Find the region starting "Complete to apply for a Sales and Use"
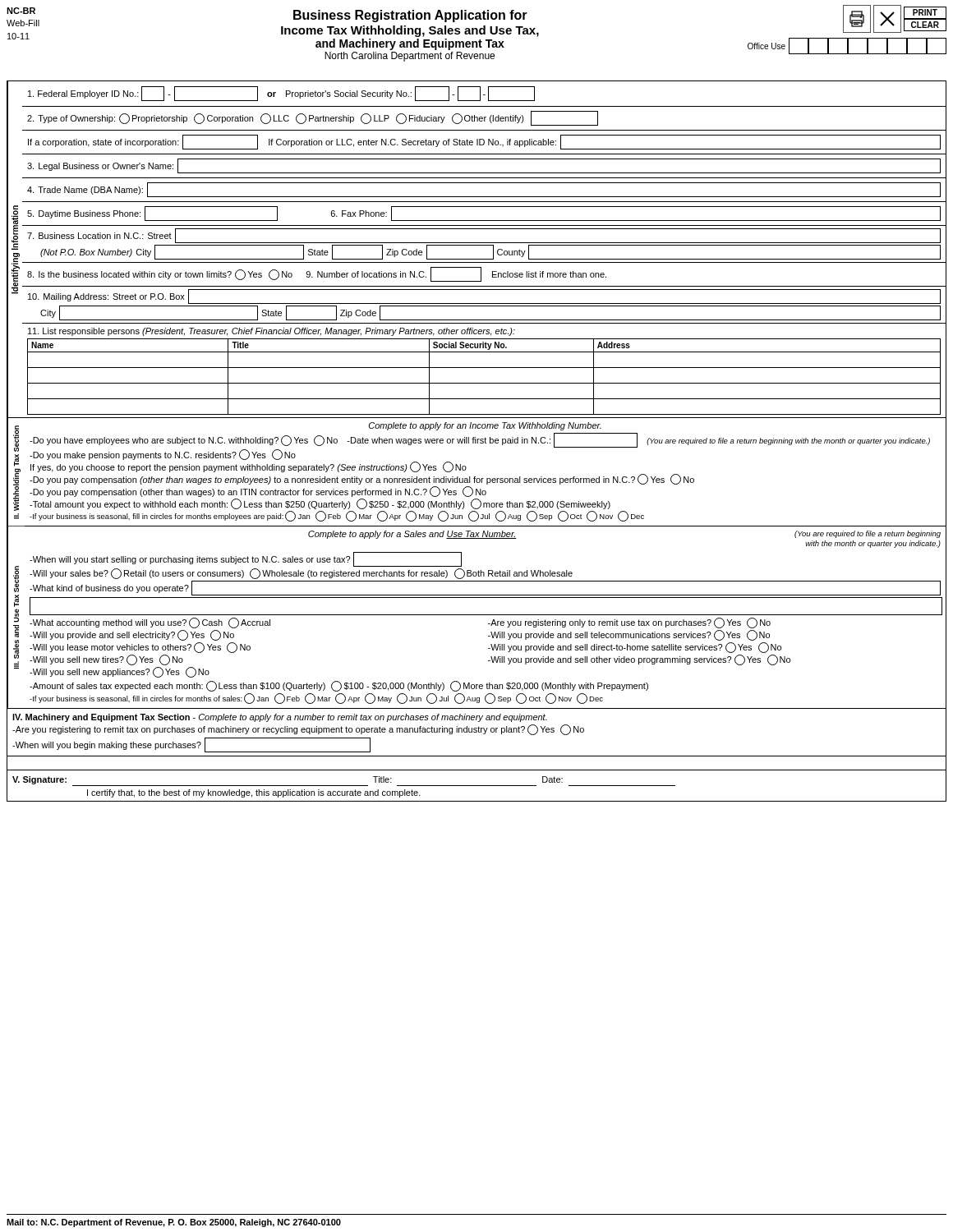The height and width of the screenshot is (1232, 953). (485, 616)
